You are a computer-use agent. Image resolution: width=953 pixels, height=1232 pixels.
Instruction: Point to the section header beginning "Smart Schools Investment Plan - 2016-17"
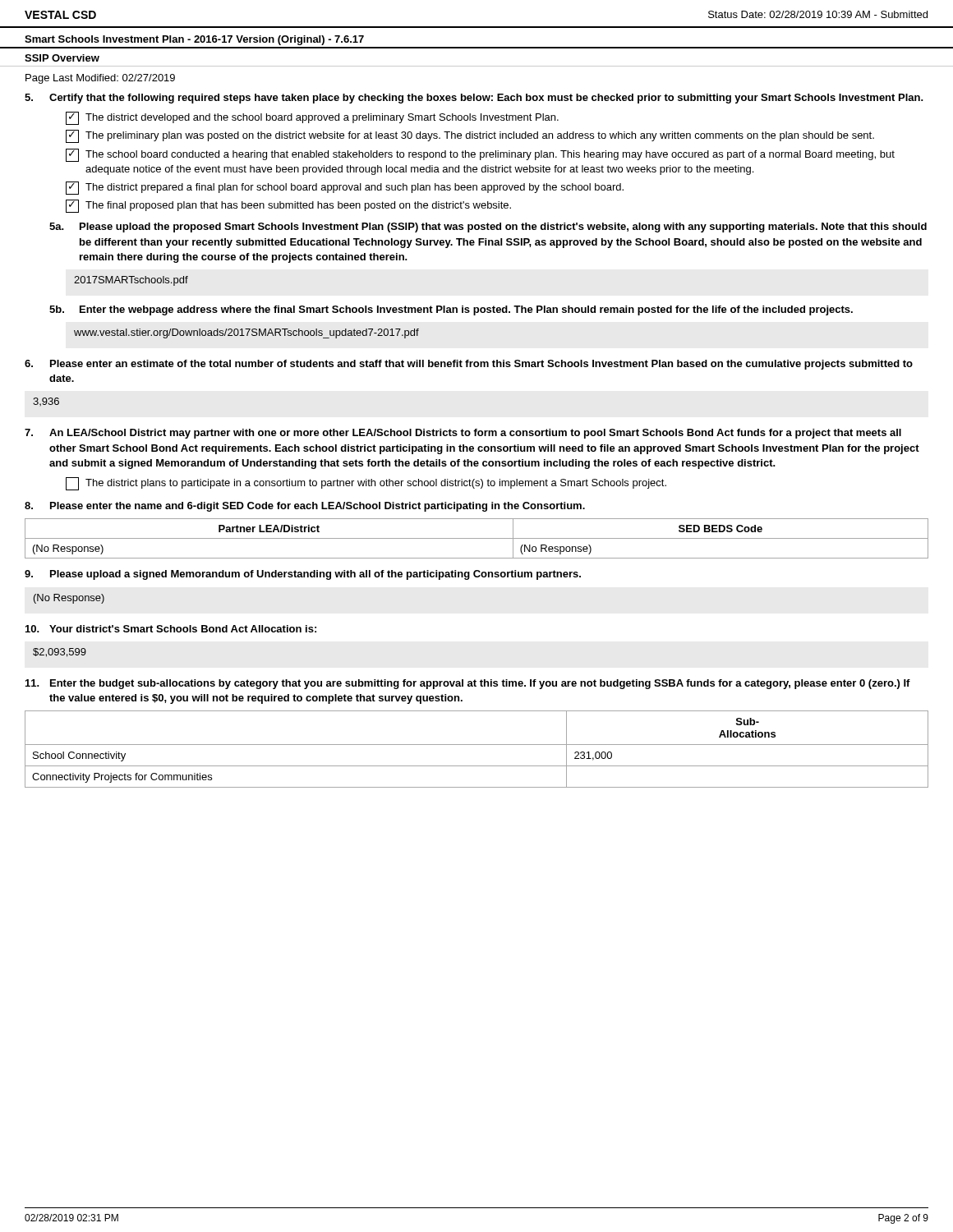pos(194,39)
